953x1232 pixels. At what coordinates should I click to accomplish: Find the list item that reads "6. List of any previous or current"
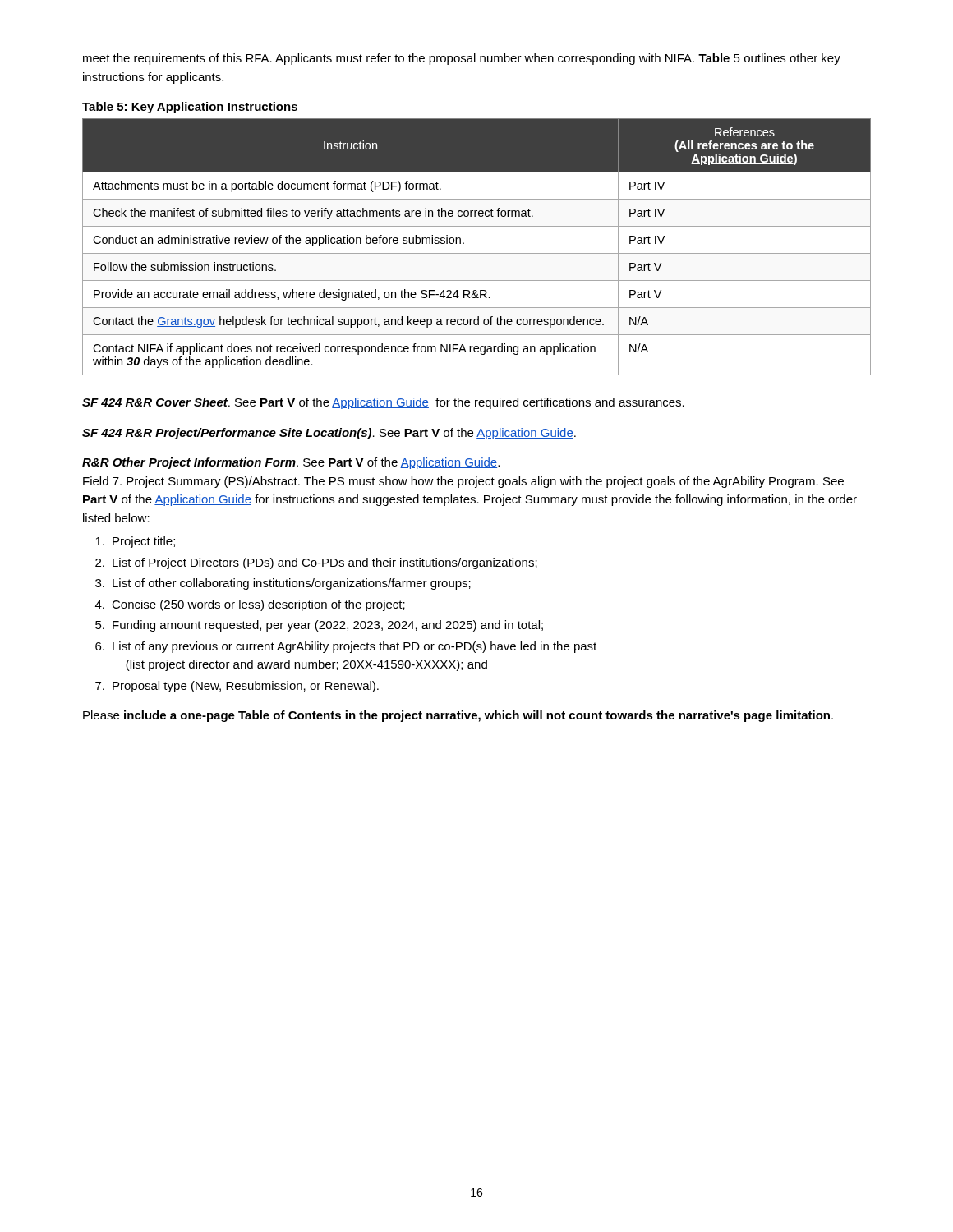coord(476,655)
